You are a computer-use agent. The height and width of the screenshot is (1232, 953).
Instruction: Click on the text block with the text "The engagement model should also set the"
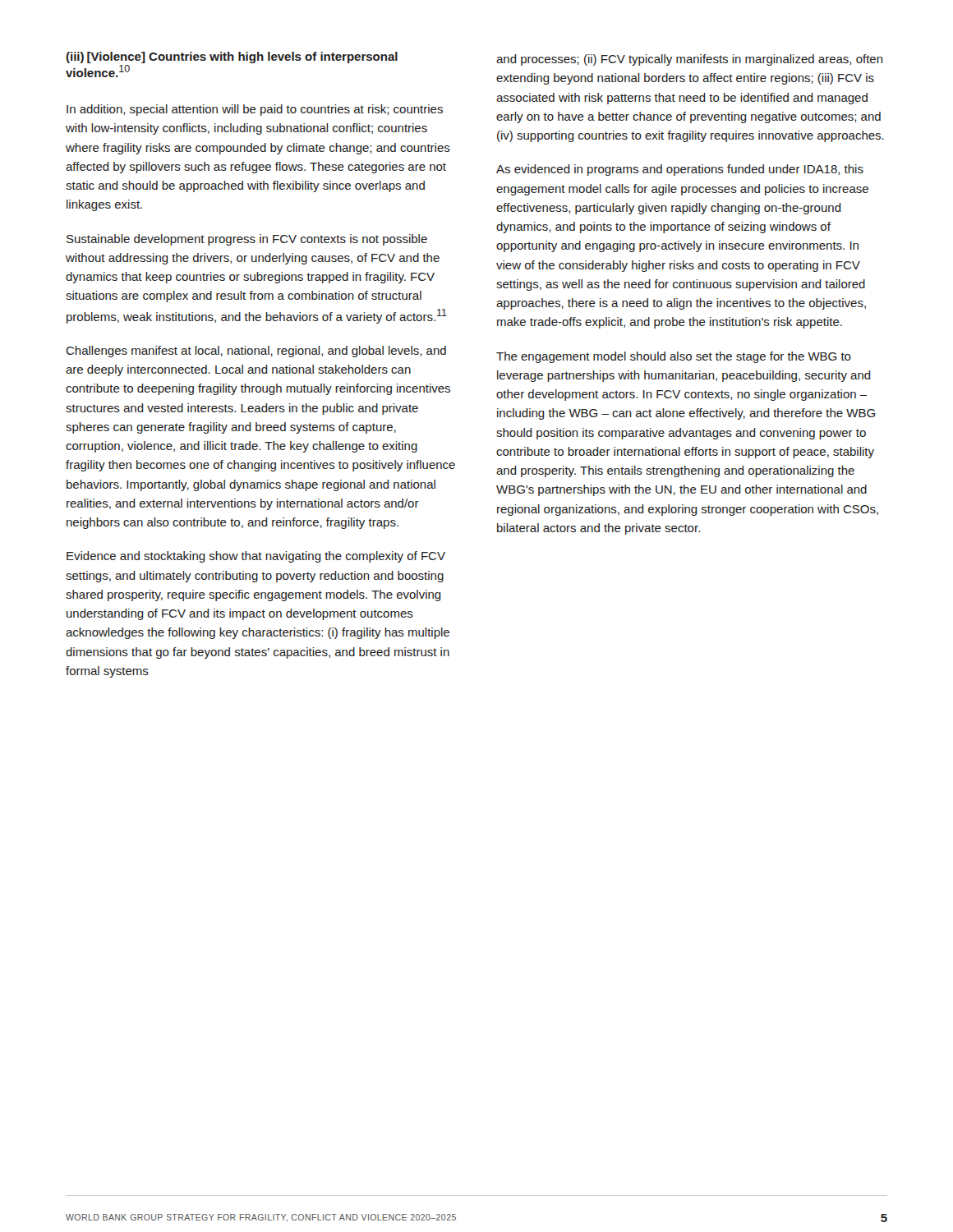[692, 442]
